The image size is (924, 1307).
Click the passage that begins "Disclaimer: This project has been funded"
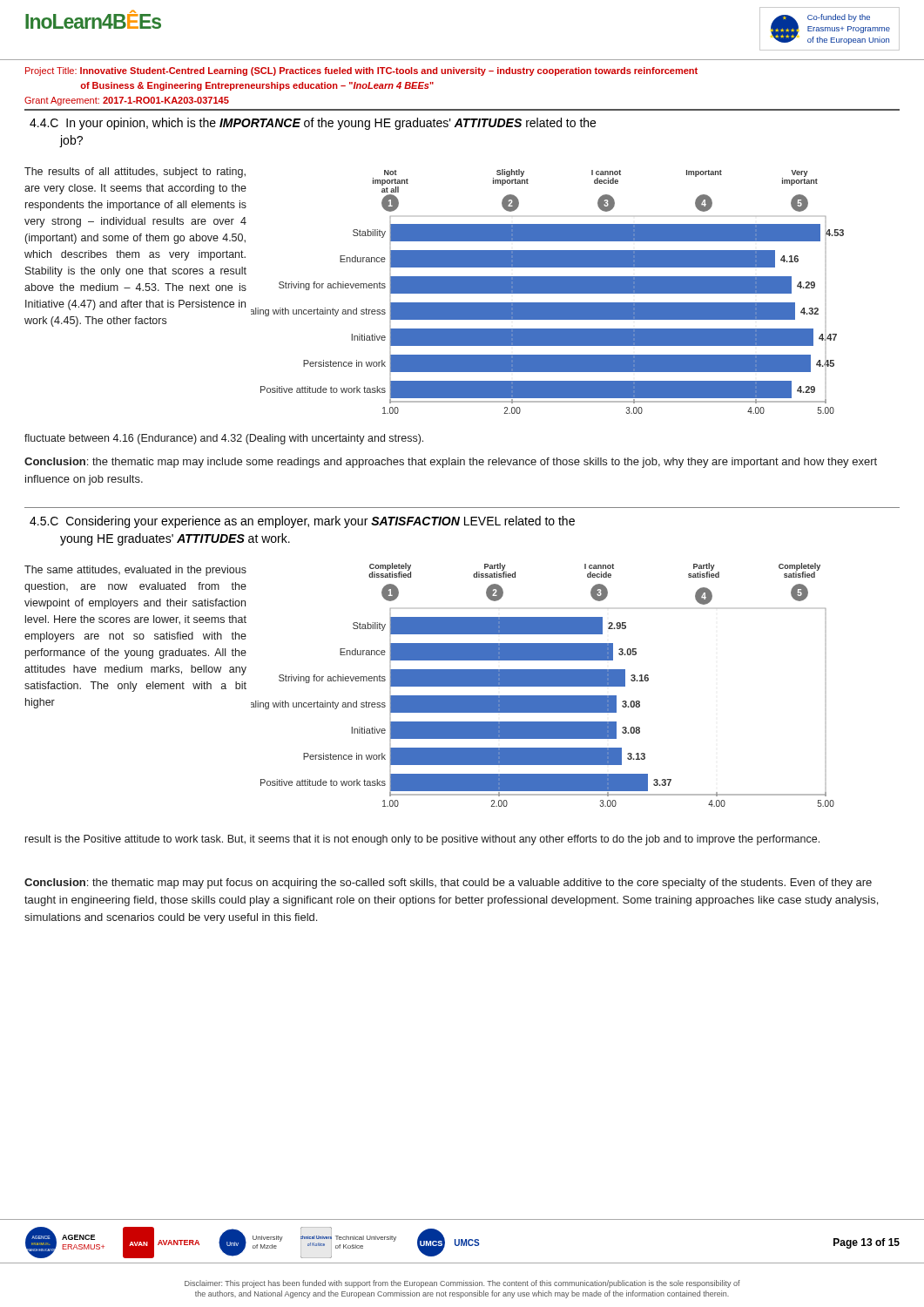pyautogui.click(x=462, y=1289)
